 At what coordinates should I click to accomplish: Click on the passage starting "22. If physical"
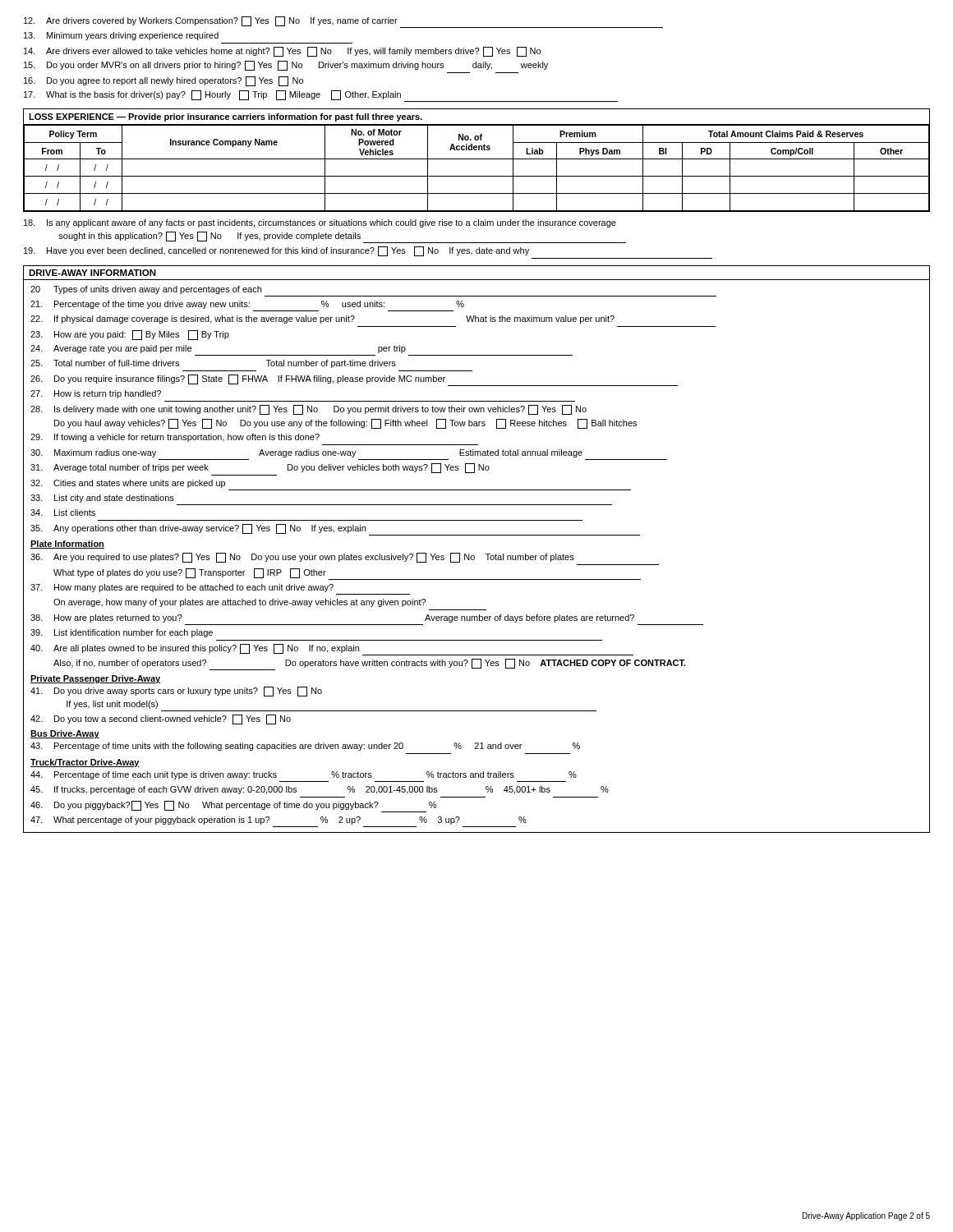476,320
